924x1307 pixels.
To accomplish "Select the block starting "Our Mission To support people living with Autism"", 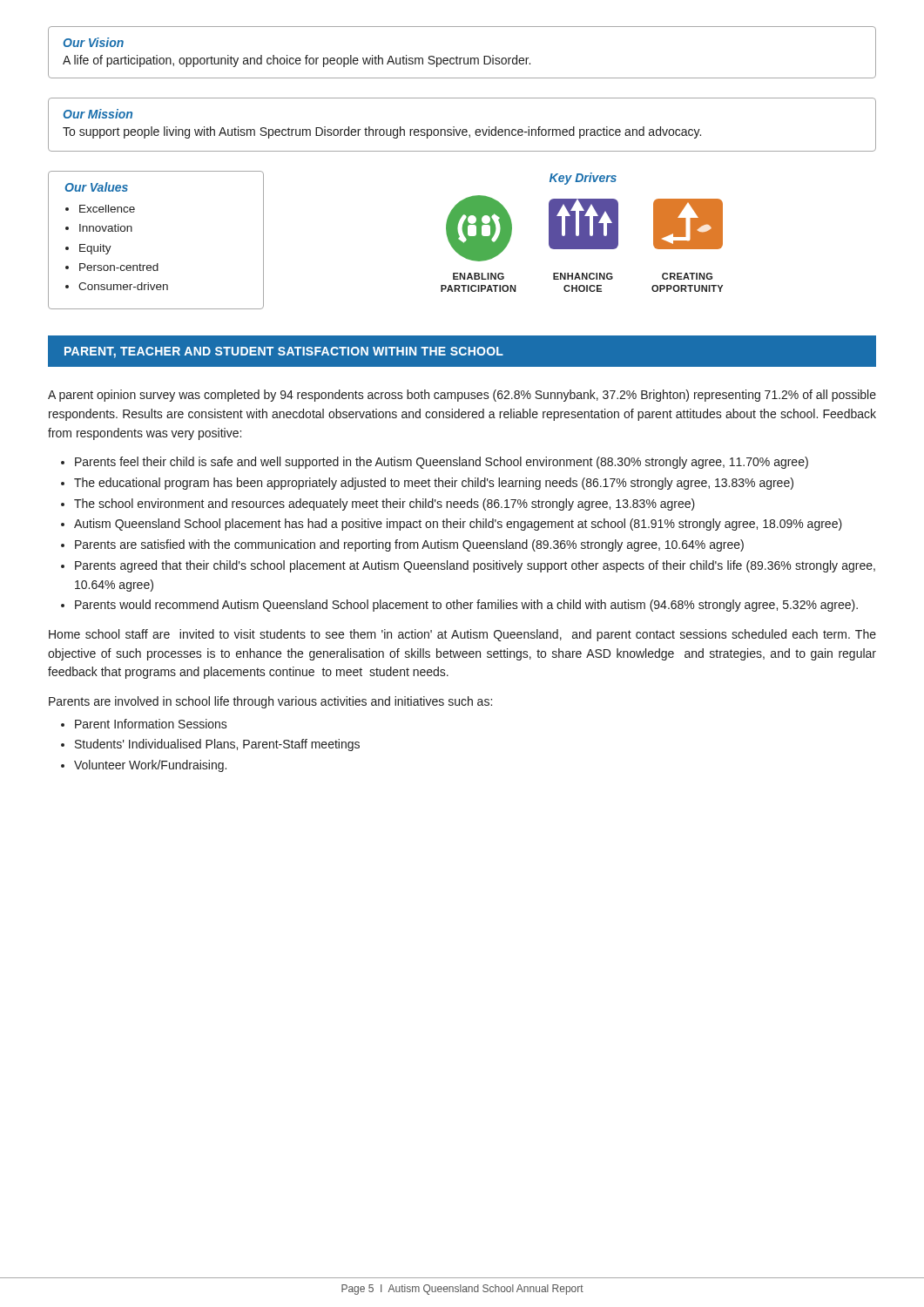I will pyautogui.click(x=462, y=123).
